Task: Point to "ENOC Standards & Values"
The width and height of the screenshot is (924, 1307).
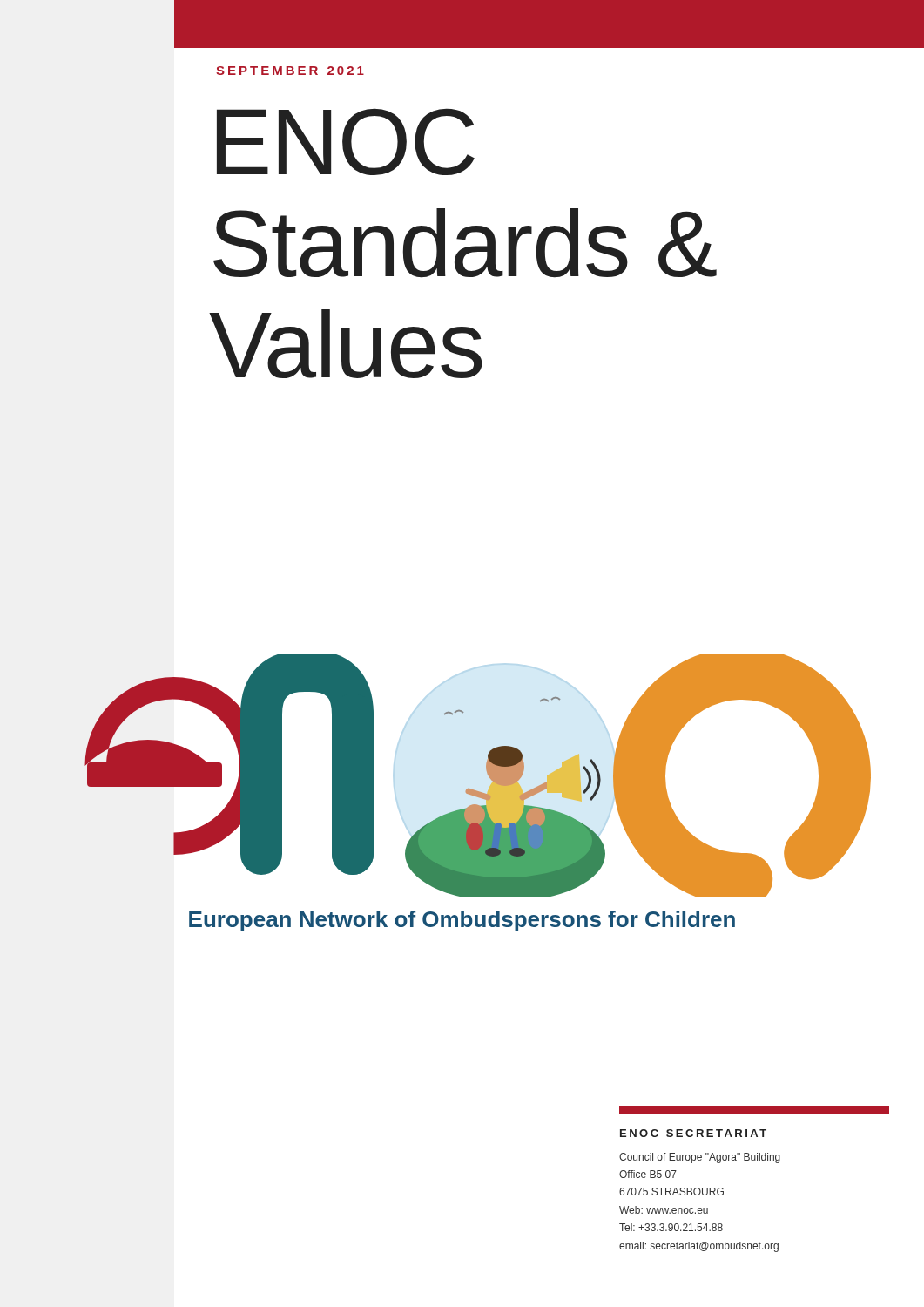Action: point(463,244)
